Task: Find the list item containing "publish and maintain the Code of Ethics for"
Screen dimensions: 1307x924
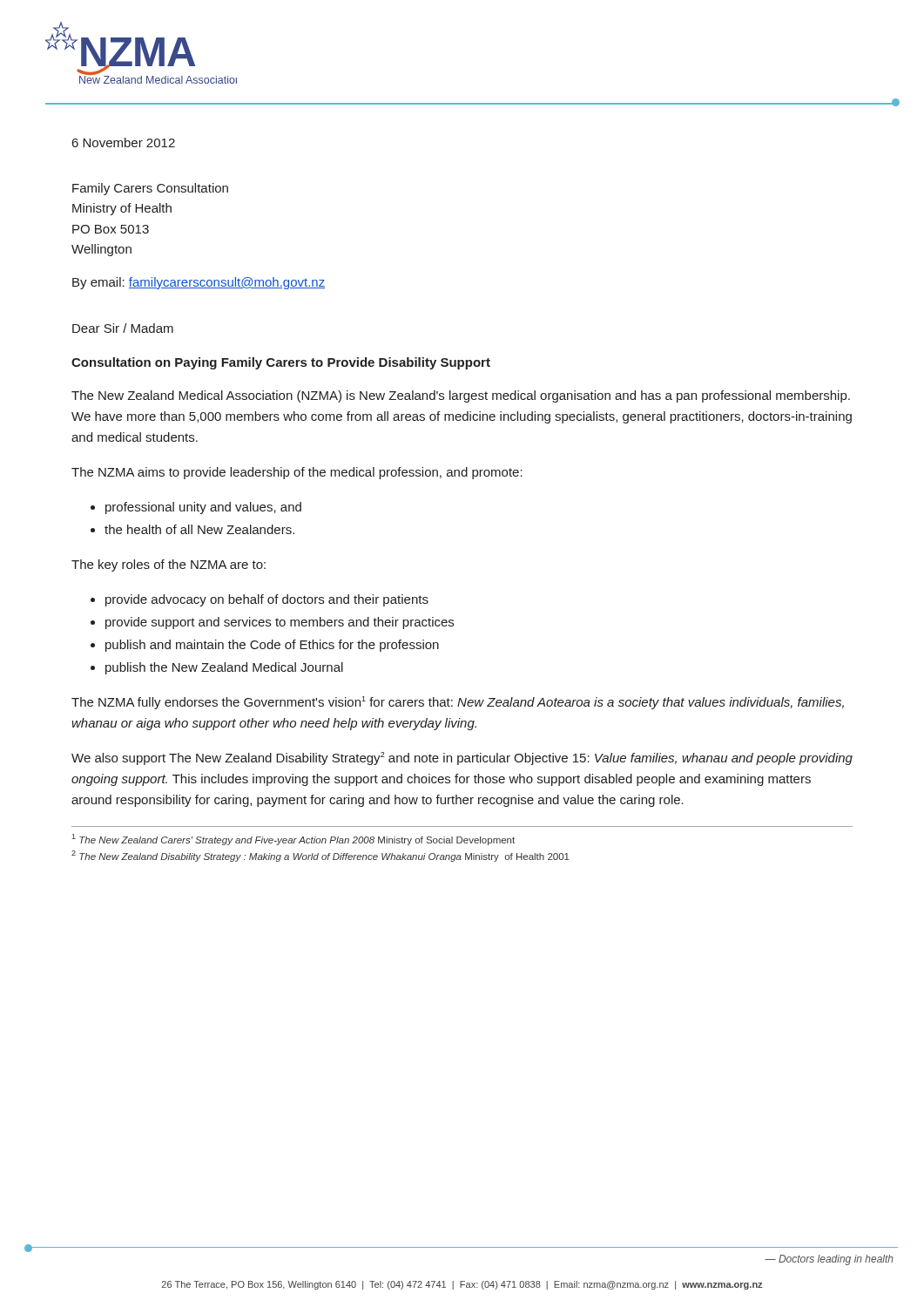Action: [x=272, y=644]
